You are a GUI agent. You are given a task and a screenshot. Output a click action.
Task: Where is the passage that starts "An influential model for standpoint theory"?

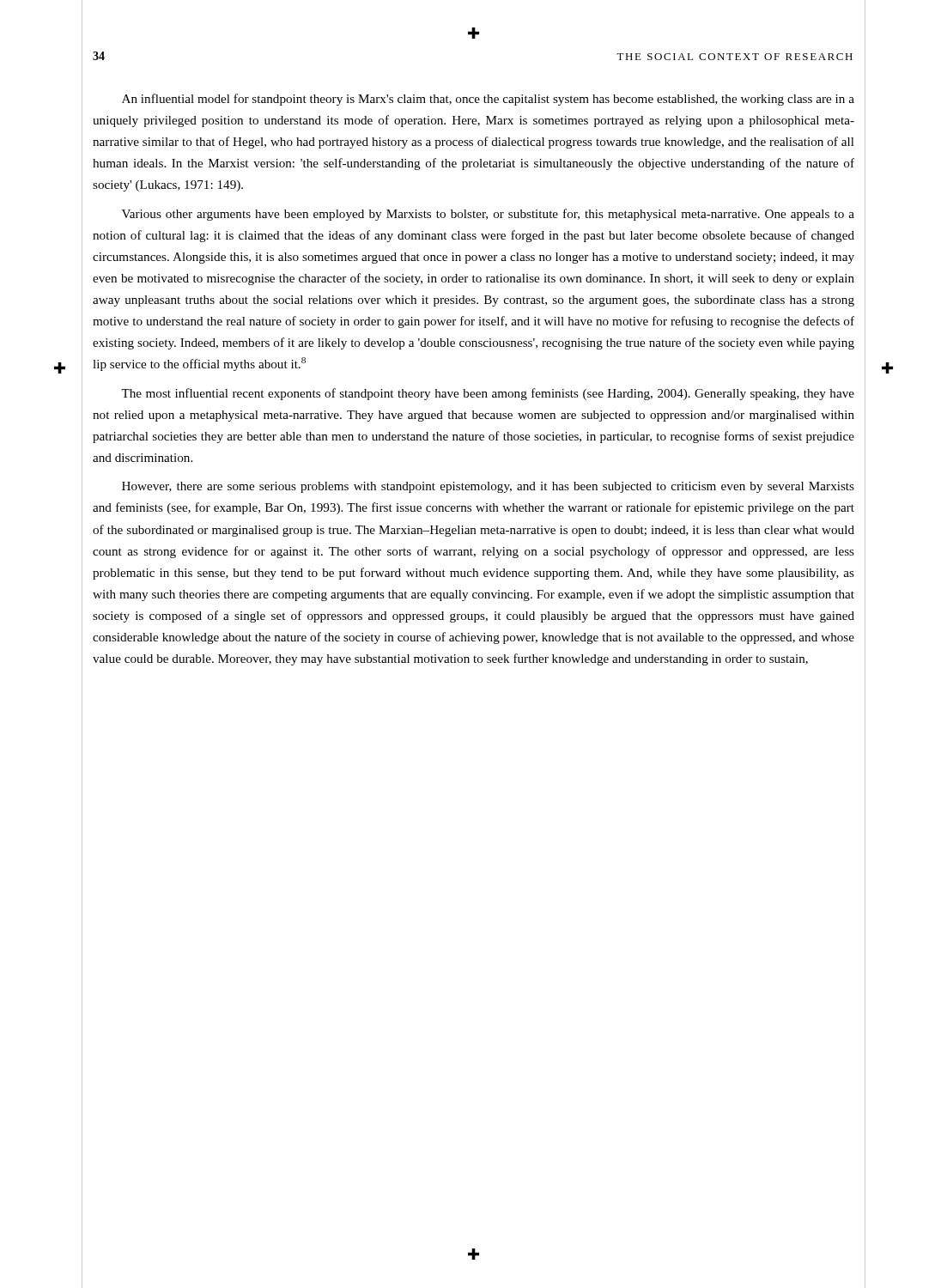pyautogui.click(x=488, y=100)
